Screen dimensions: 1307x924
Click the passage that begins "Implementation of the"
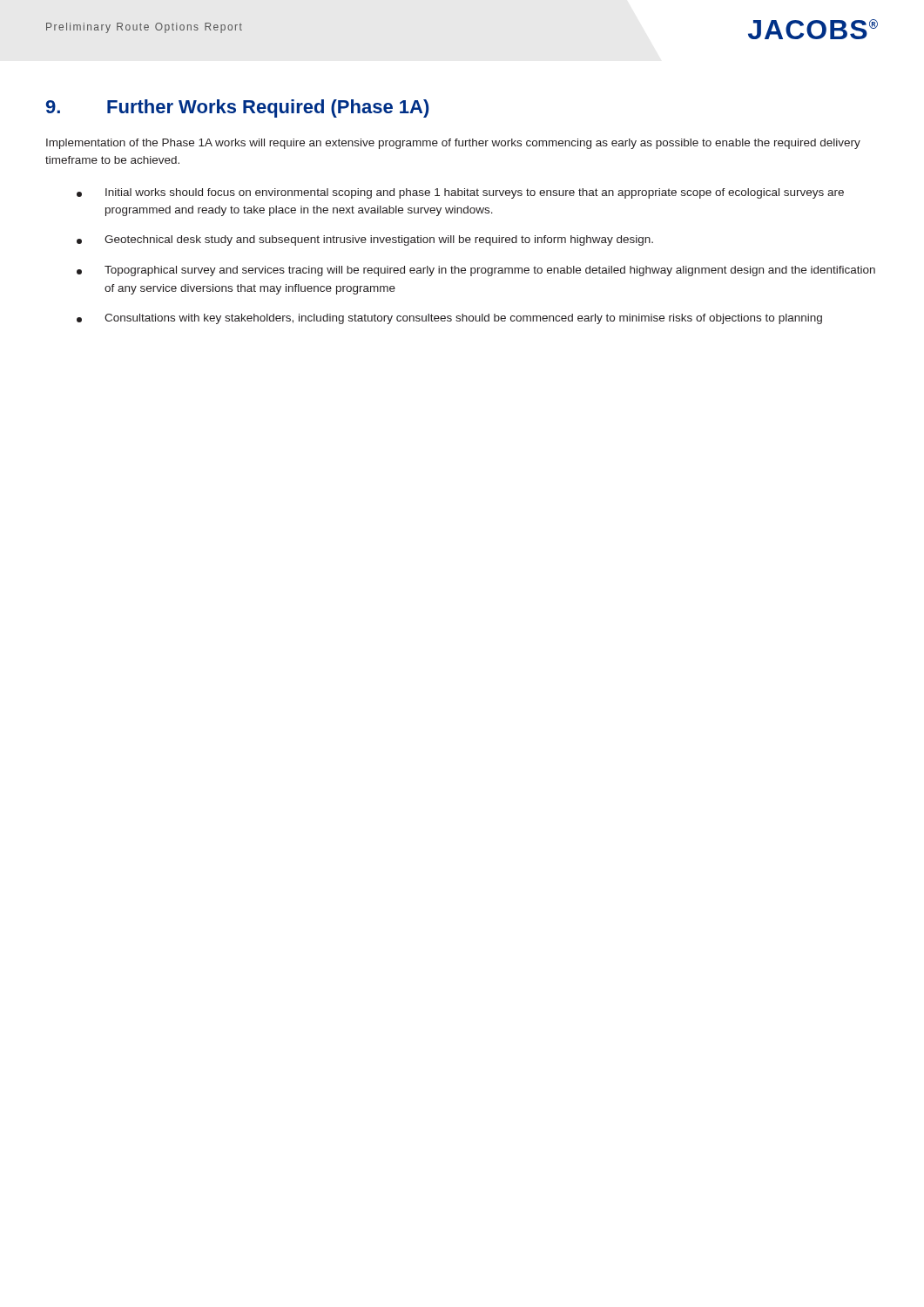coord(453,151)
